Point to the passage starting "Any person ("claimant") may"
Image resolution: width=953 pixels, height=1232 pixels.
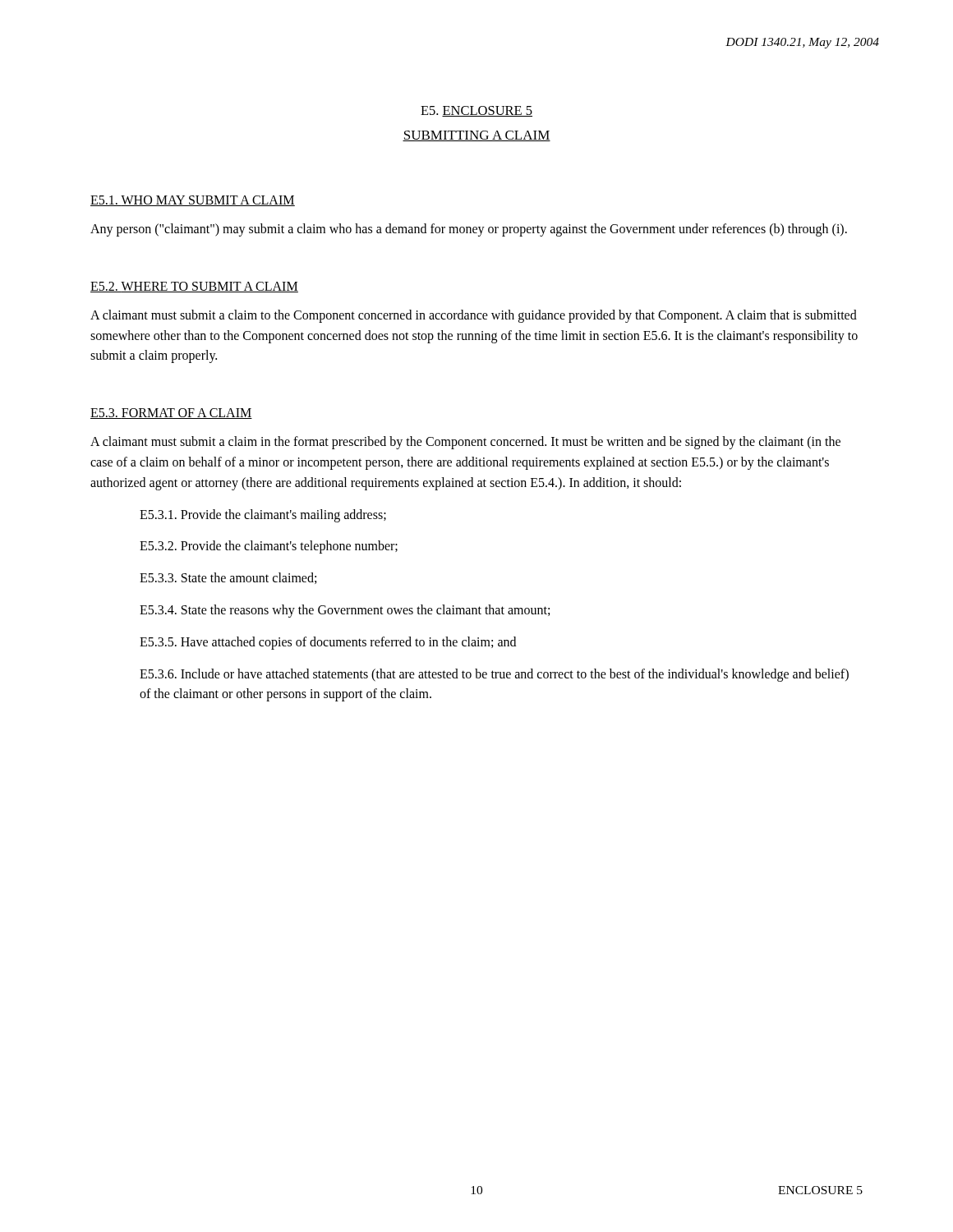476,229
